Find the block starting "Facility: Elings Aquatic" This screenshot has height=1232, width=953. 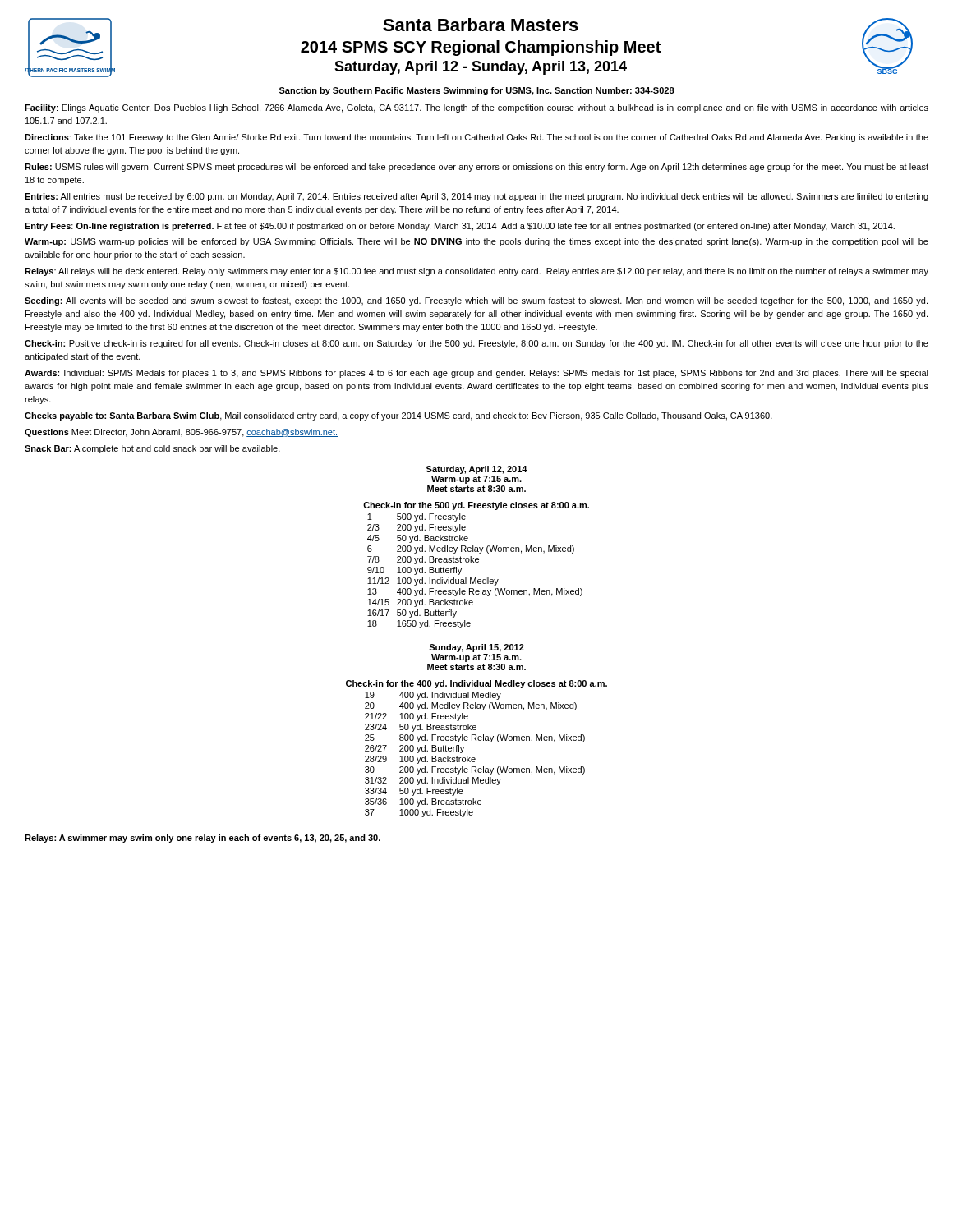476,114
